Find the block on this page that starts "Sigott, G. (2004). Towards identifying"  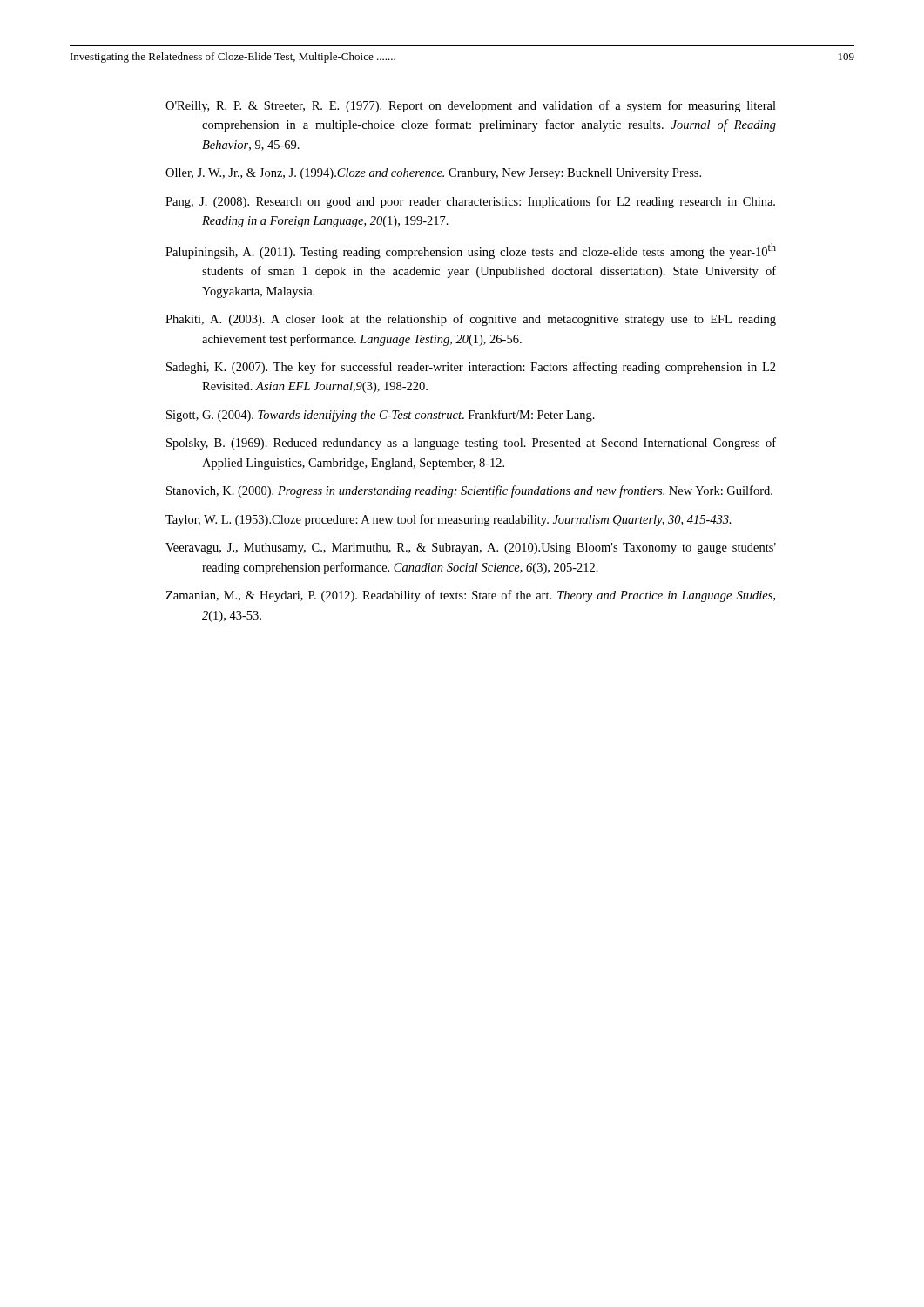click(380, 415)
